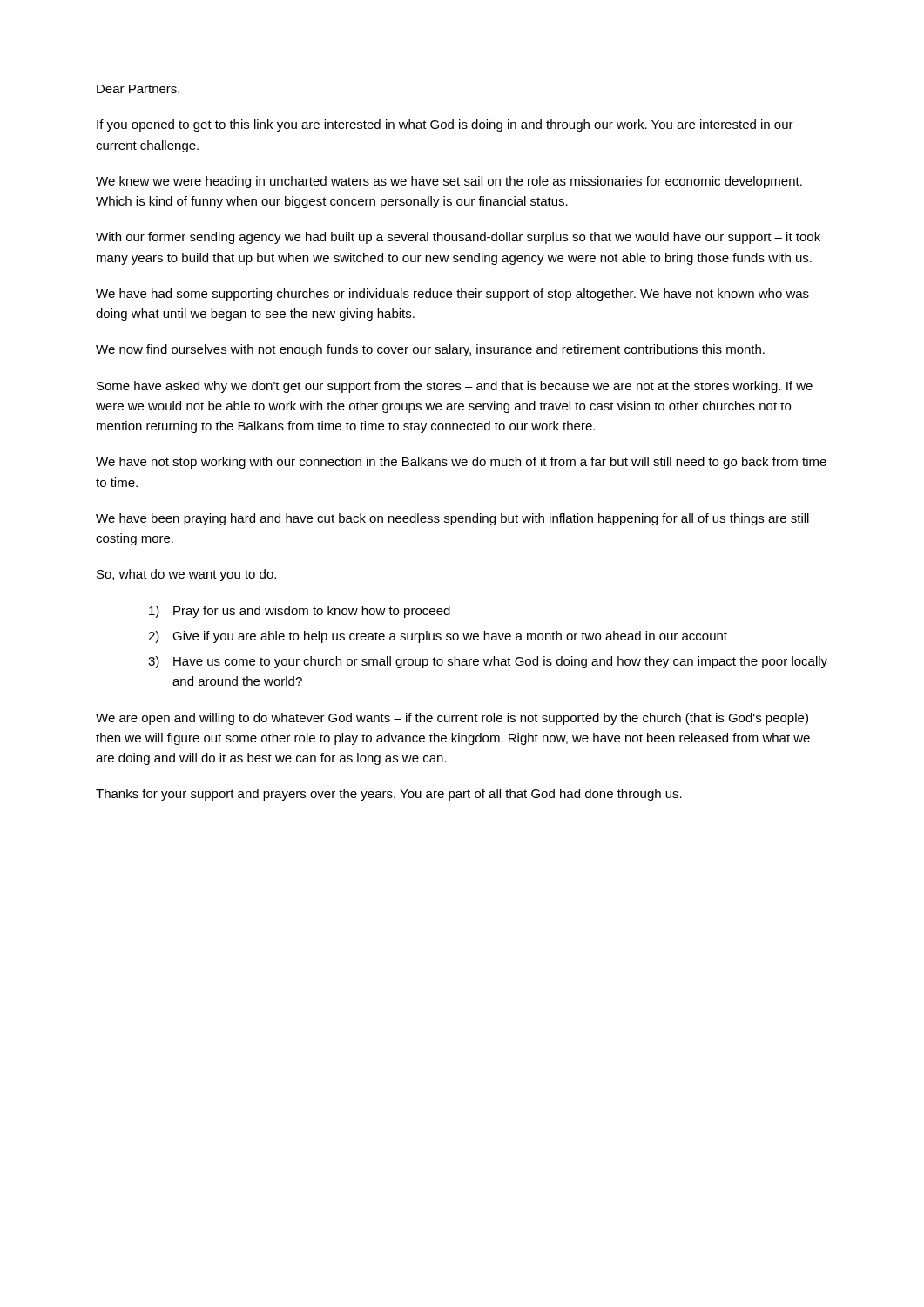Click on the text block containing "Some have asked why we don't get our"

coord(454,405)
